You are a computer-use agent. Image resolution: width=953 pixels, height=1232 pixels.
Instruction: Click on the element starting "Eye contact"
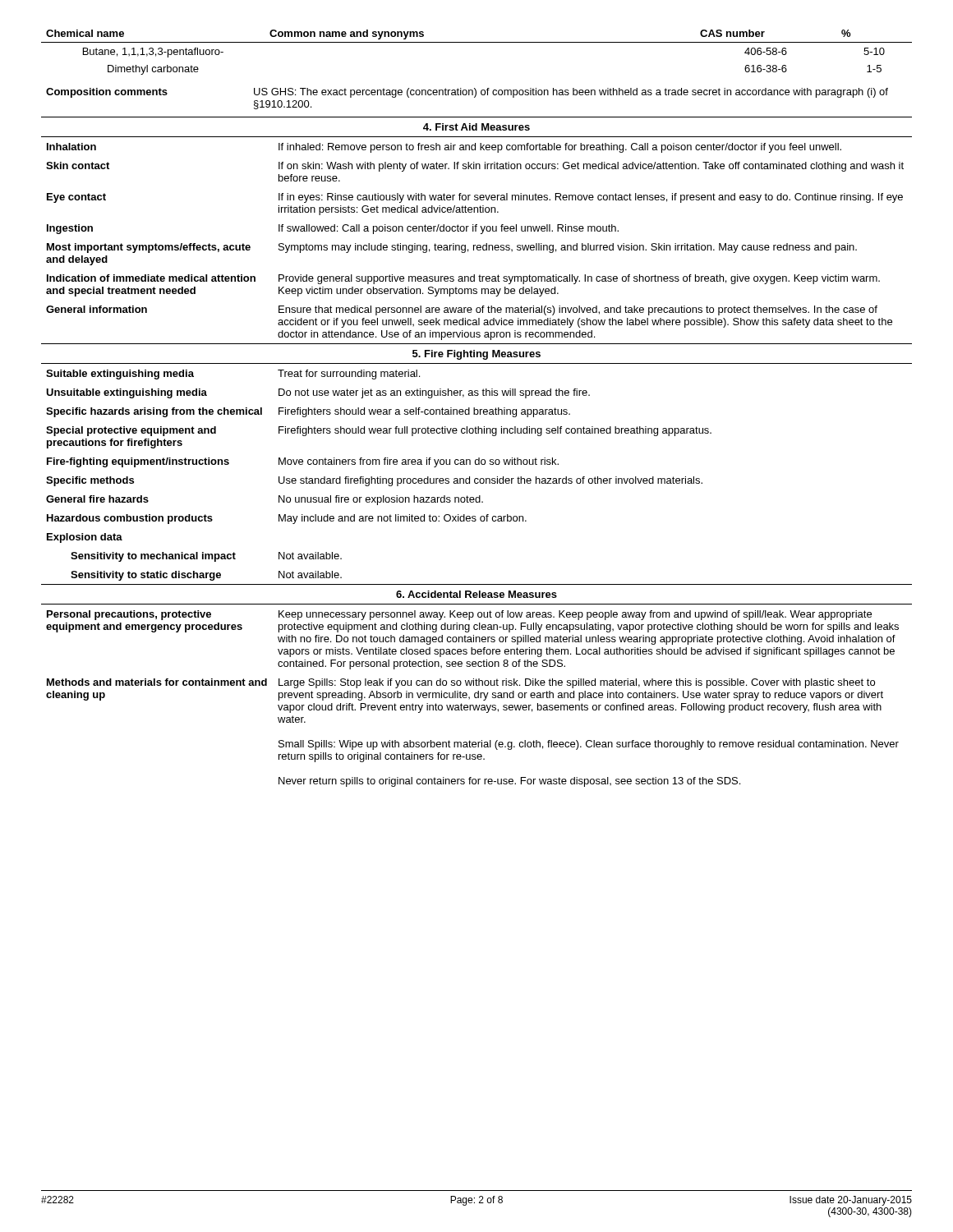[76, 197]
